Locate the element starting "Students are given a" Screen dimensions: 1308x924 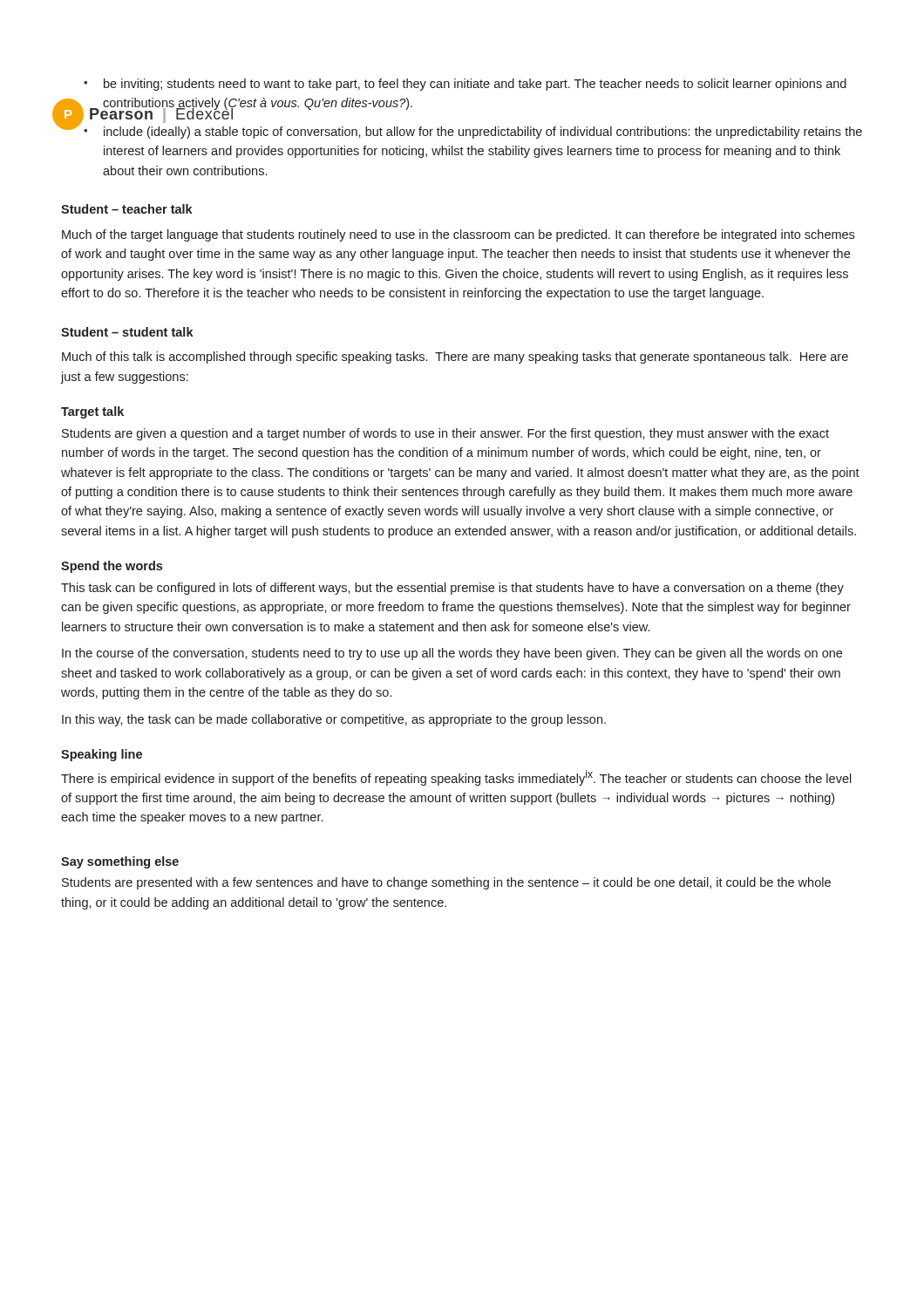pyautogui.click(x=460, y=482)
